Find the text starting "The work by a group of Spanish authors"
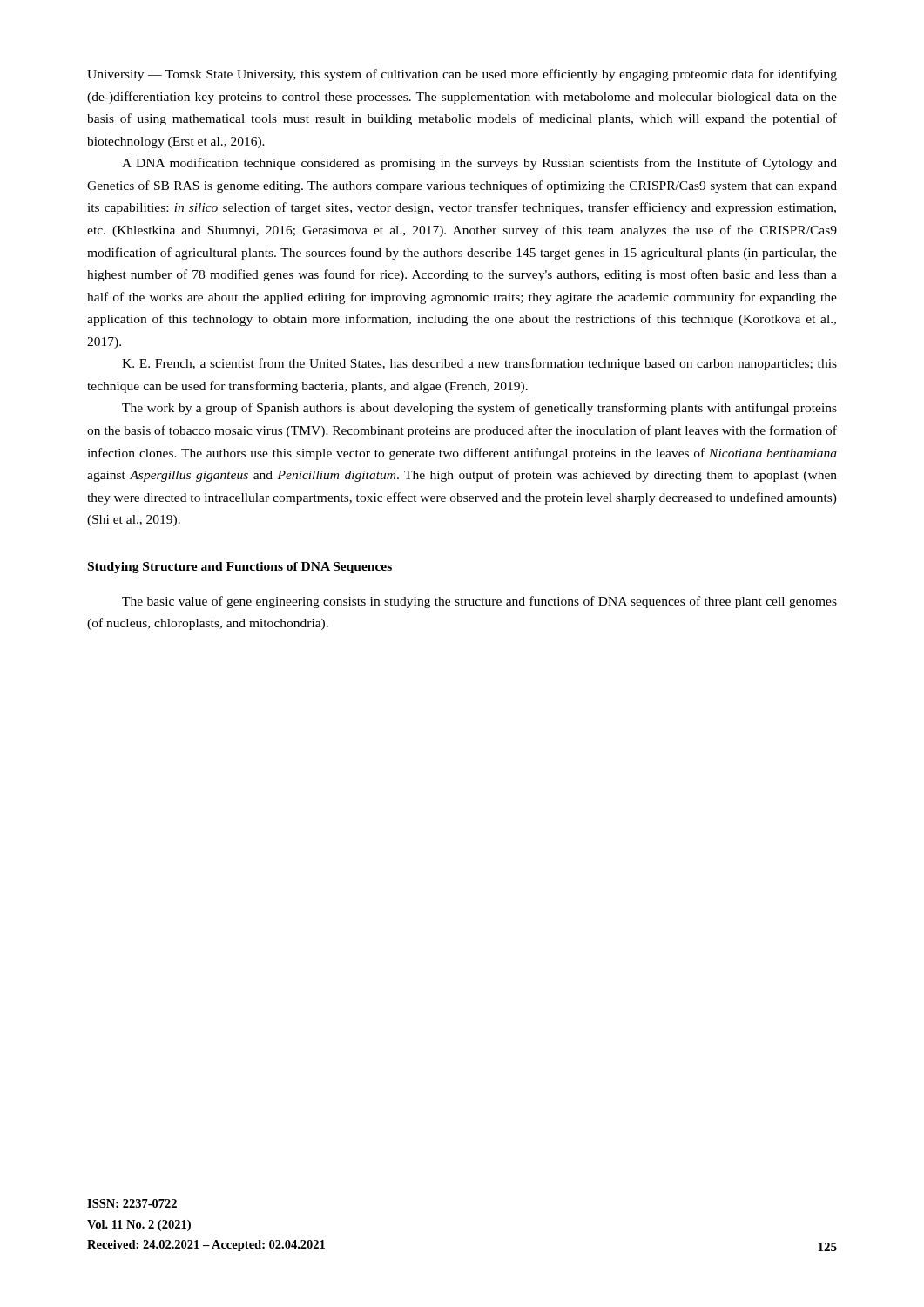Viewport: 924px width, 1307px height. pyautogui.click(x=462, y=464)
